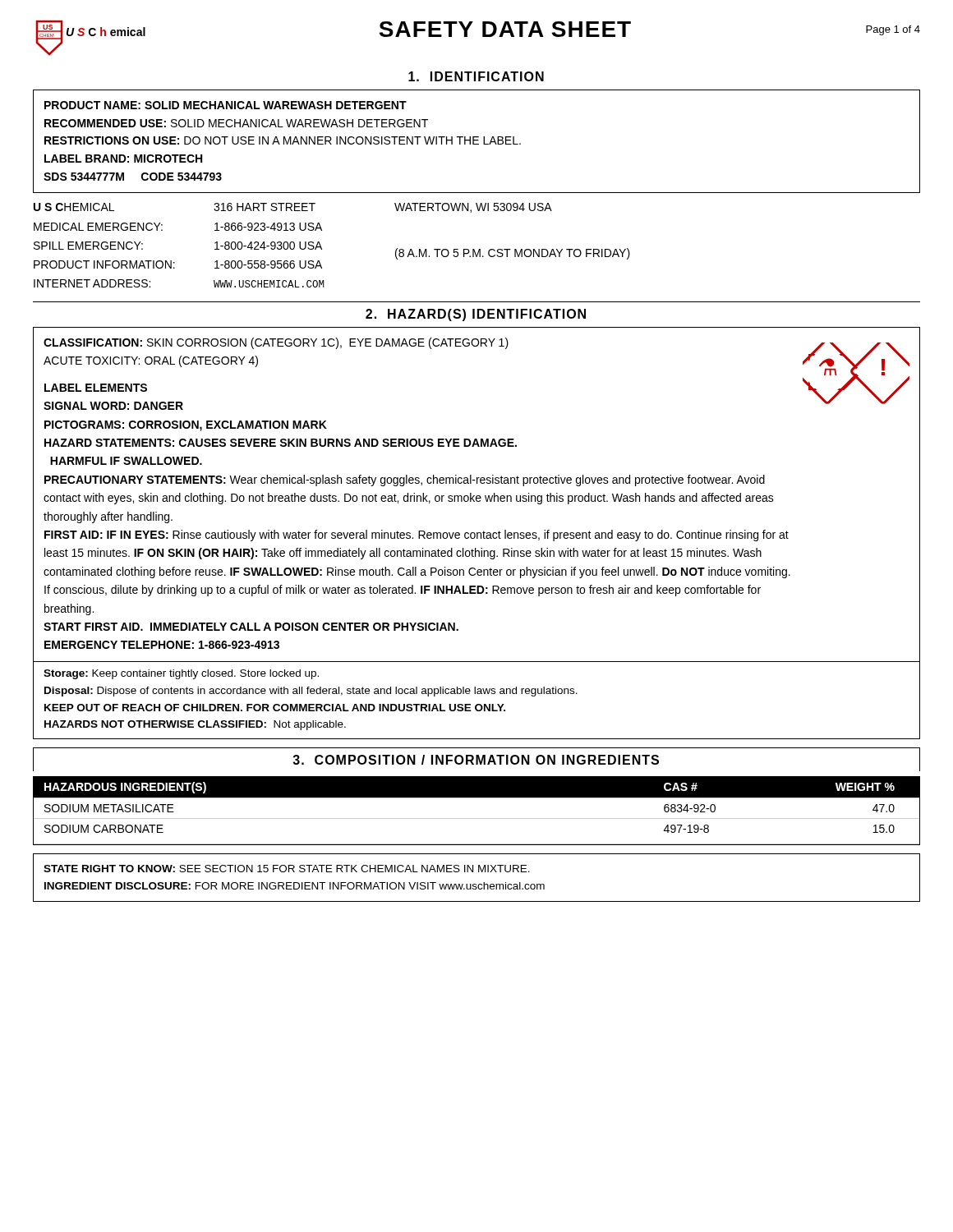Where is the passage that starts "PRODUCT NAME: SOLID MECHANICAL WAREWASH DETERGENT RECOMMENDED"?
This screenshot has width=953, height=1232.
tap(476, 141)
